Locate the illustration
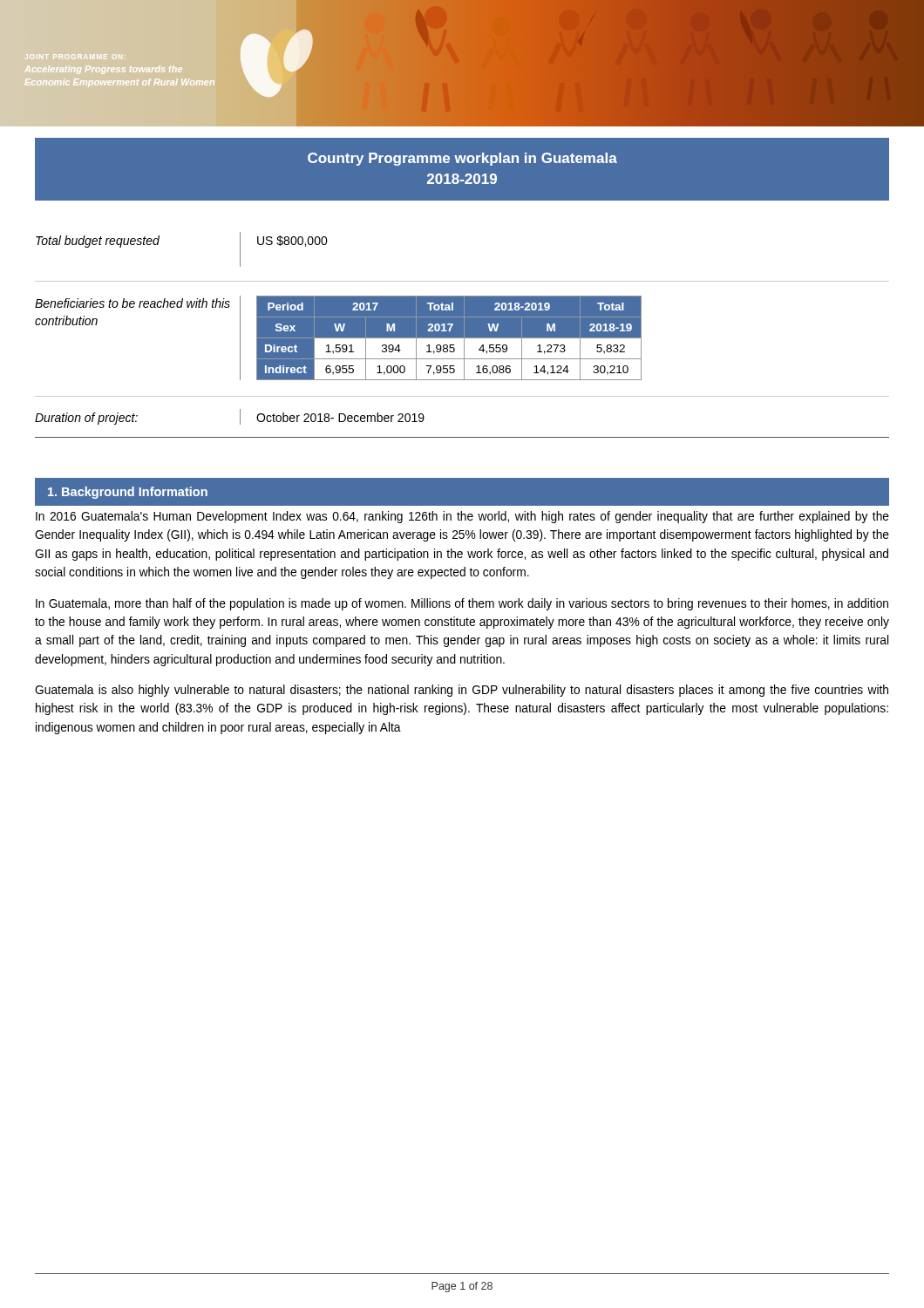Screen dimensions: 1308x924 click(462, 63)
